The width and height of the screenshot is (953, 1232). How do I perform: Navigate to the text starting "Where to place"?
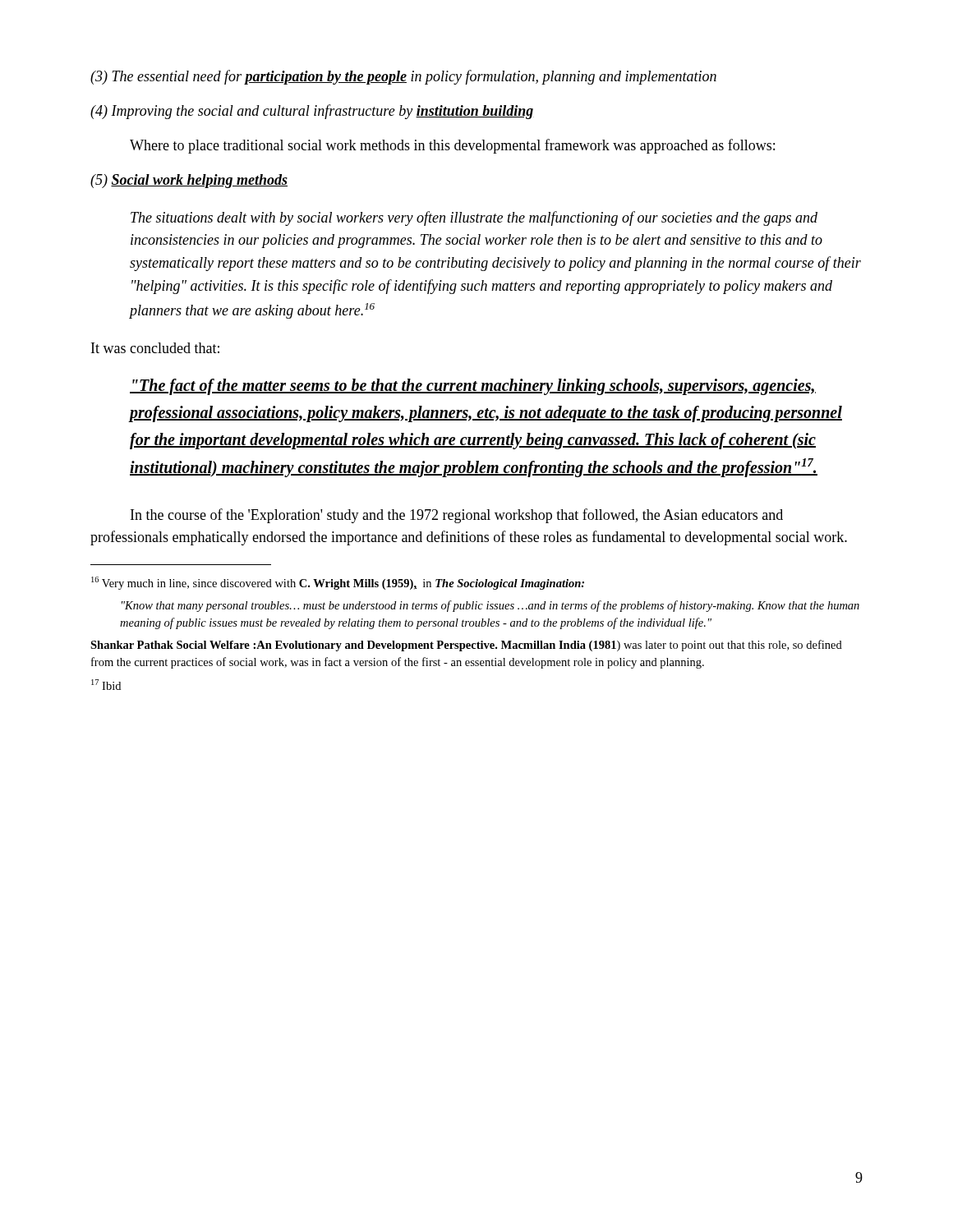point(476,146)
